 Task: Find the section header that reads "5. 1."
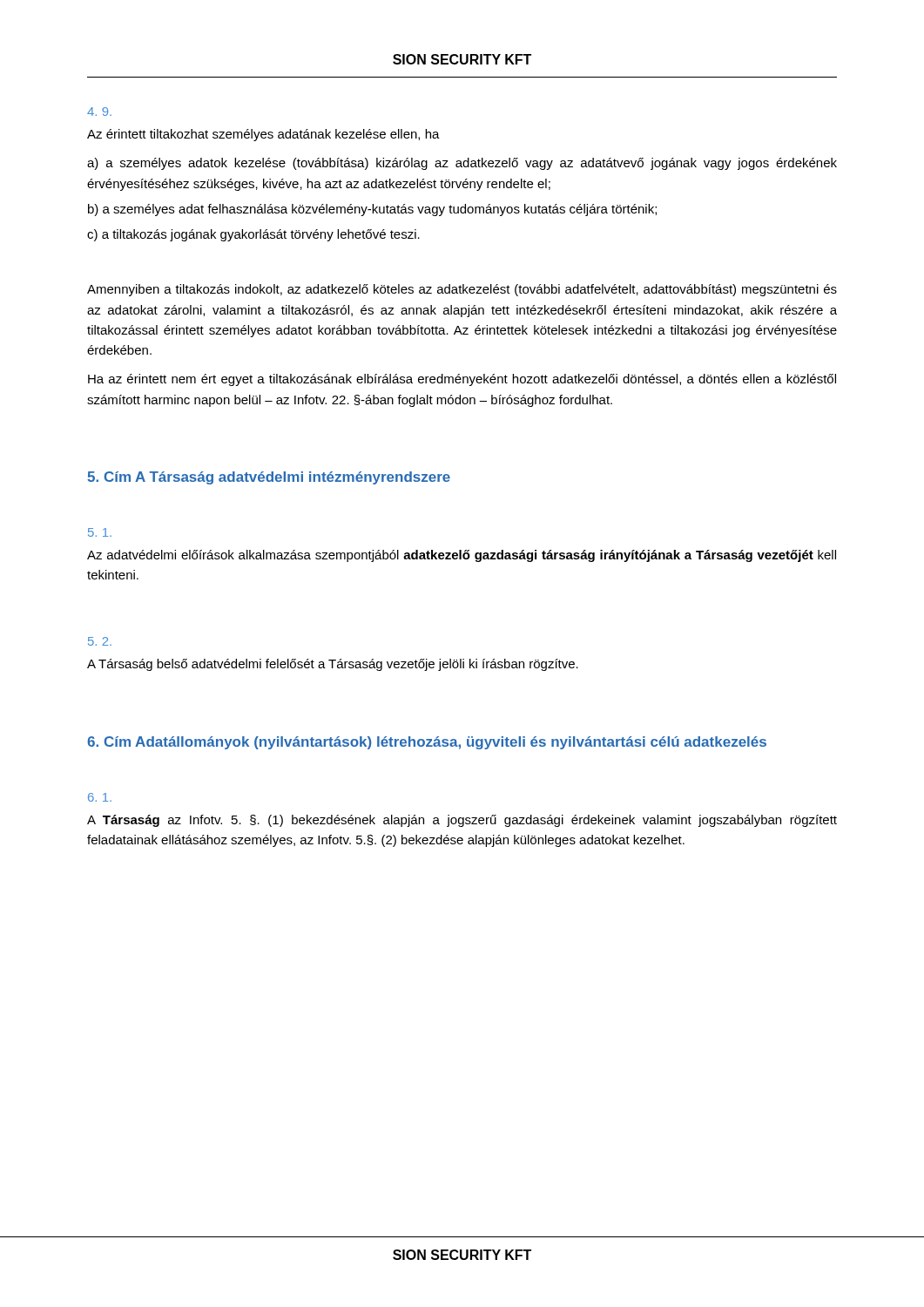[x=100, y=532]
